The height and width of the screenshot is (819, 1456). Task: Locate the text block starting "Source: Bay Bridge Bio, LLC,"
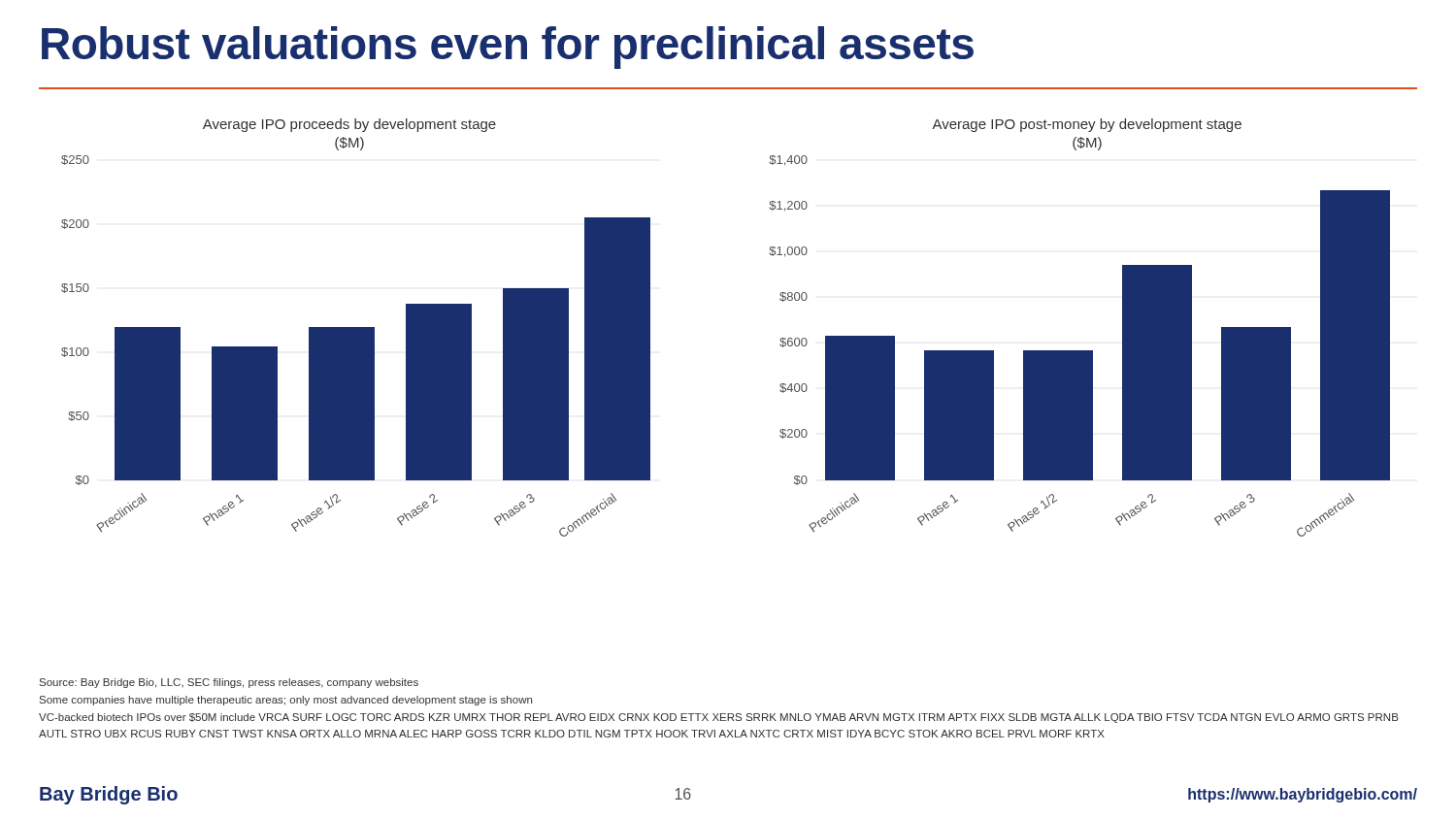[x=229, y=682]
